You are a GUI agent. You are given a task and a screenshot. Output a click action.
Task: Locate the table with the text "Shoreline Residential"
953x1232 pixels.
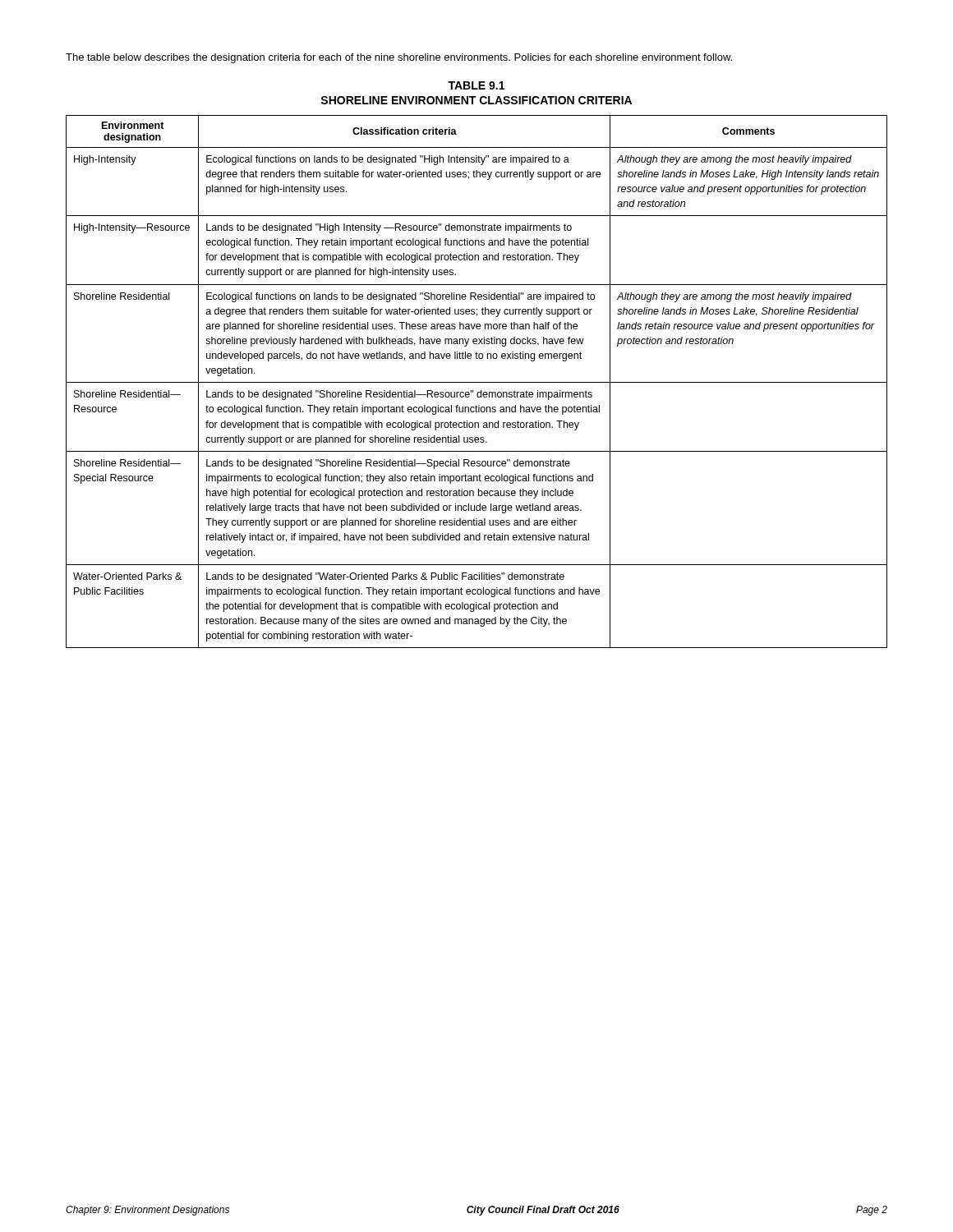click(x=476, y=381)
